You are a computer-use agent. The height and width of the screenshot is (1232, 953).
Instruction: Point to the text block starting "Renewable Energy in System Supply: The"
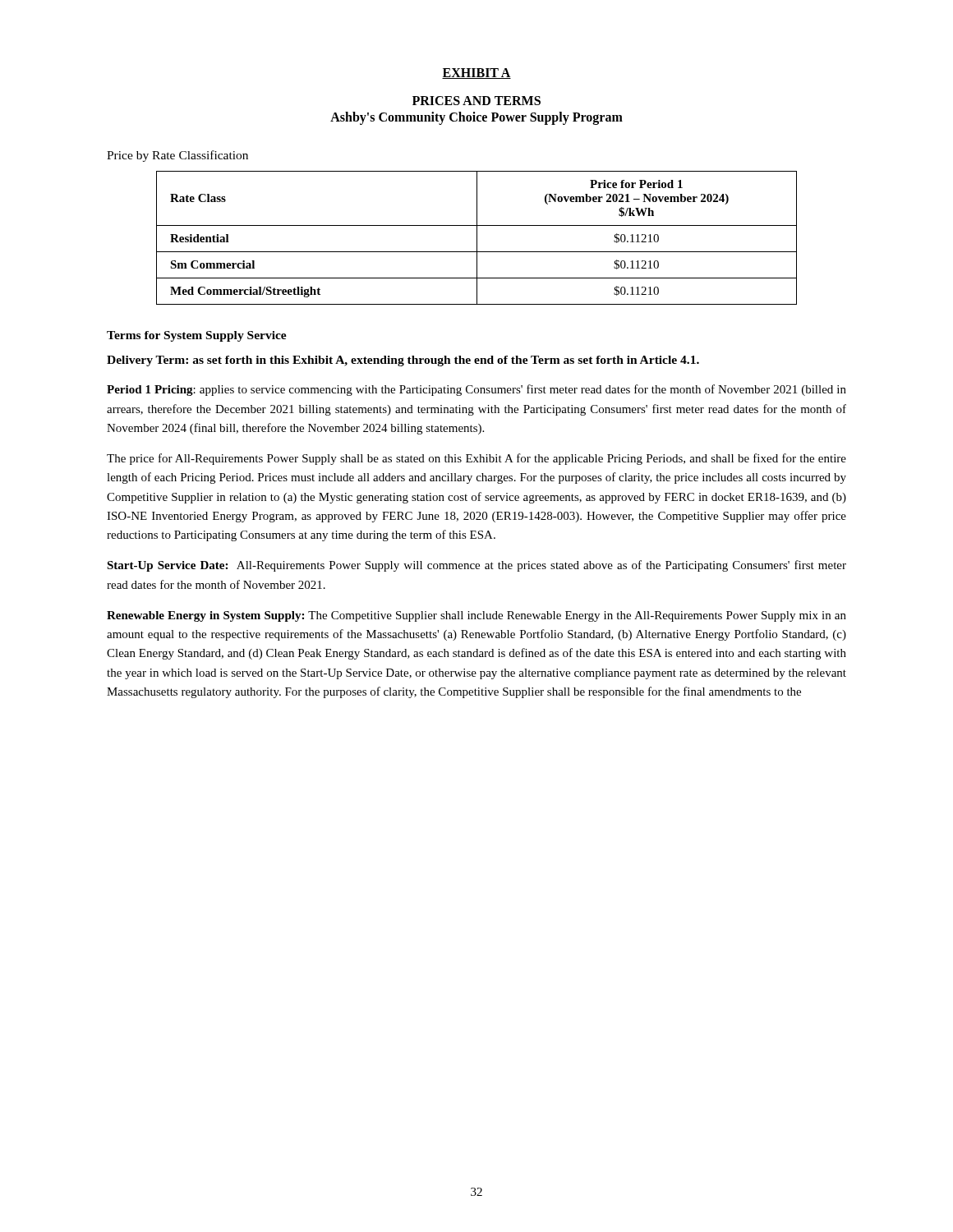(x=476, y=653)
